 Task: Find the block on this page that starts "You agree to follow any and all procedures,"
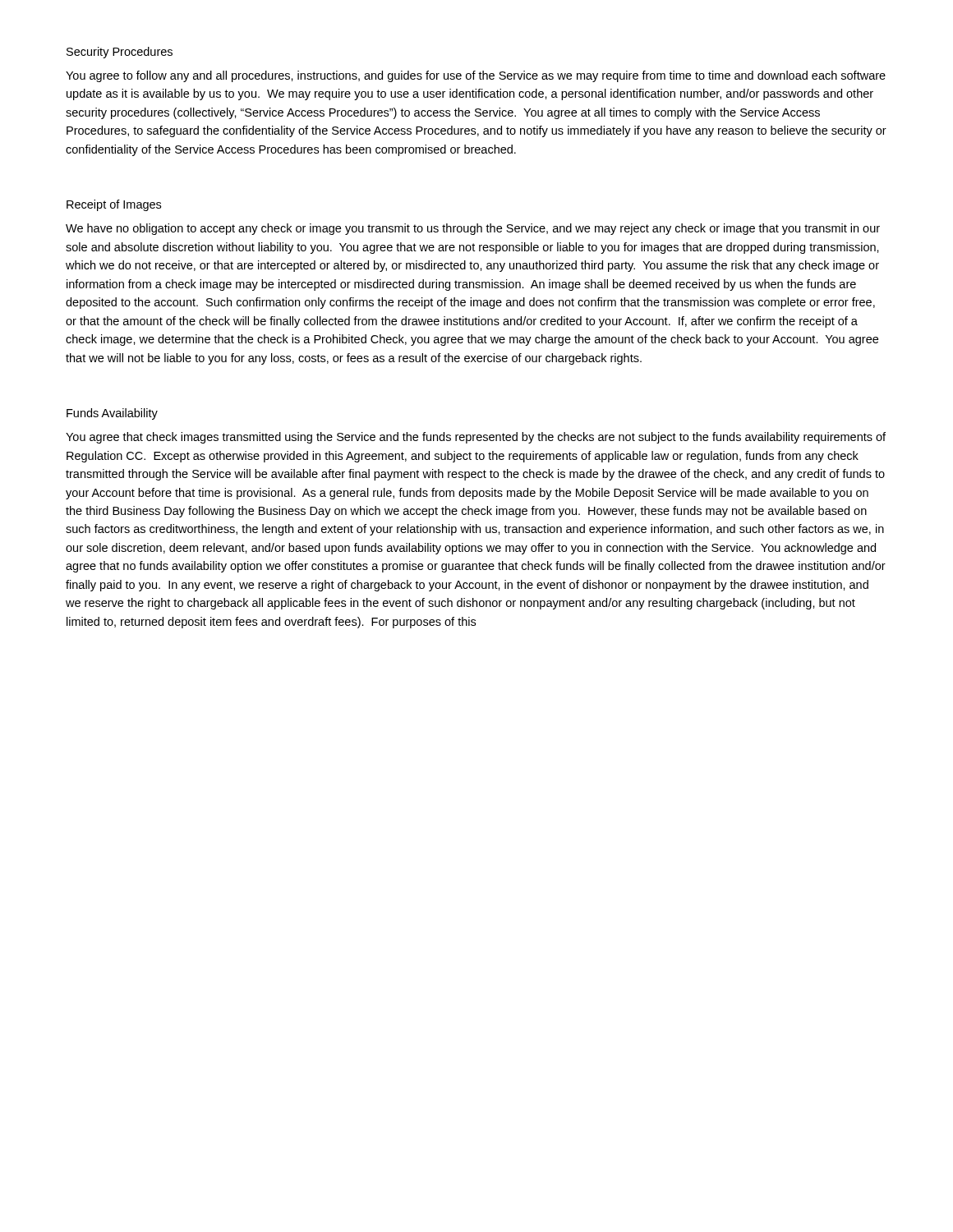(476, 112)
